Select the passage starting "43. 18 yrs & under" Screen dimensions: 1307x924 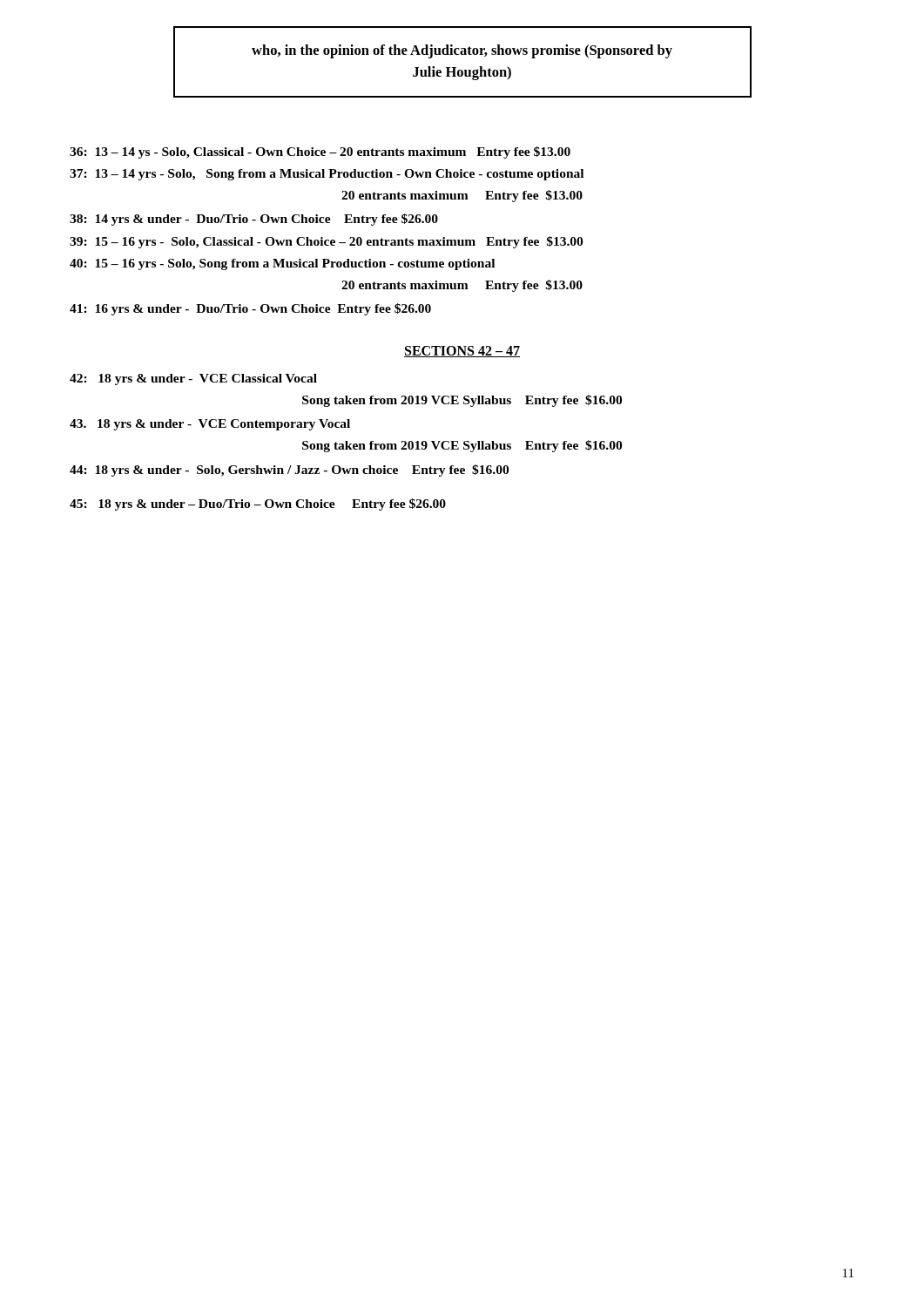(x=210, y=423)
